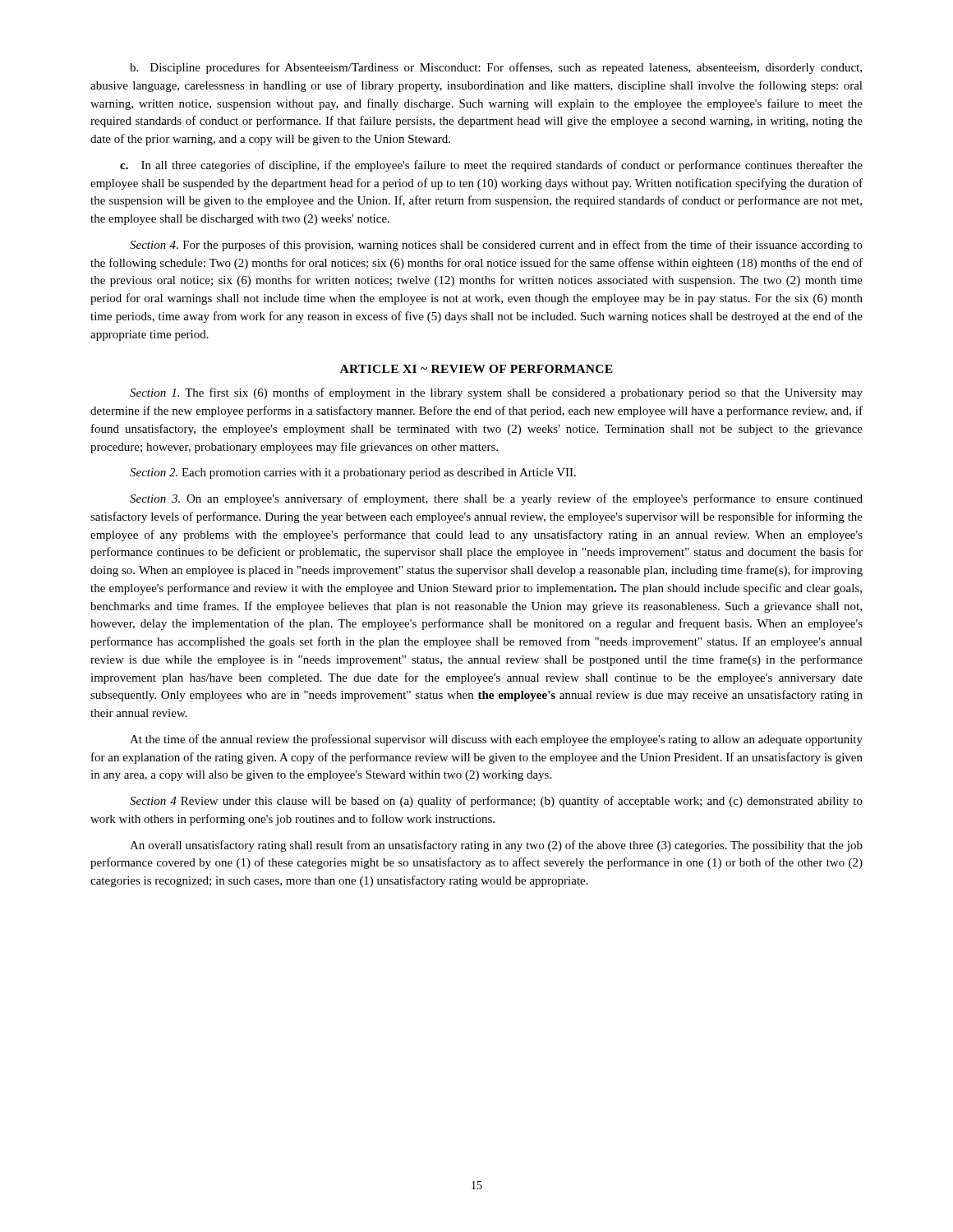Screen dimensions: 1232x953
Task: Point to the block beginning "Section 4 Review under"
Action: click(x=476, y=810)
